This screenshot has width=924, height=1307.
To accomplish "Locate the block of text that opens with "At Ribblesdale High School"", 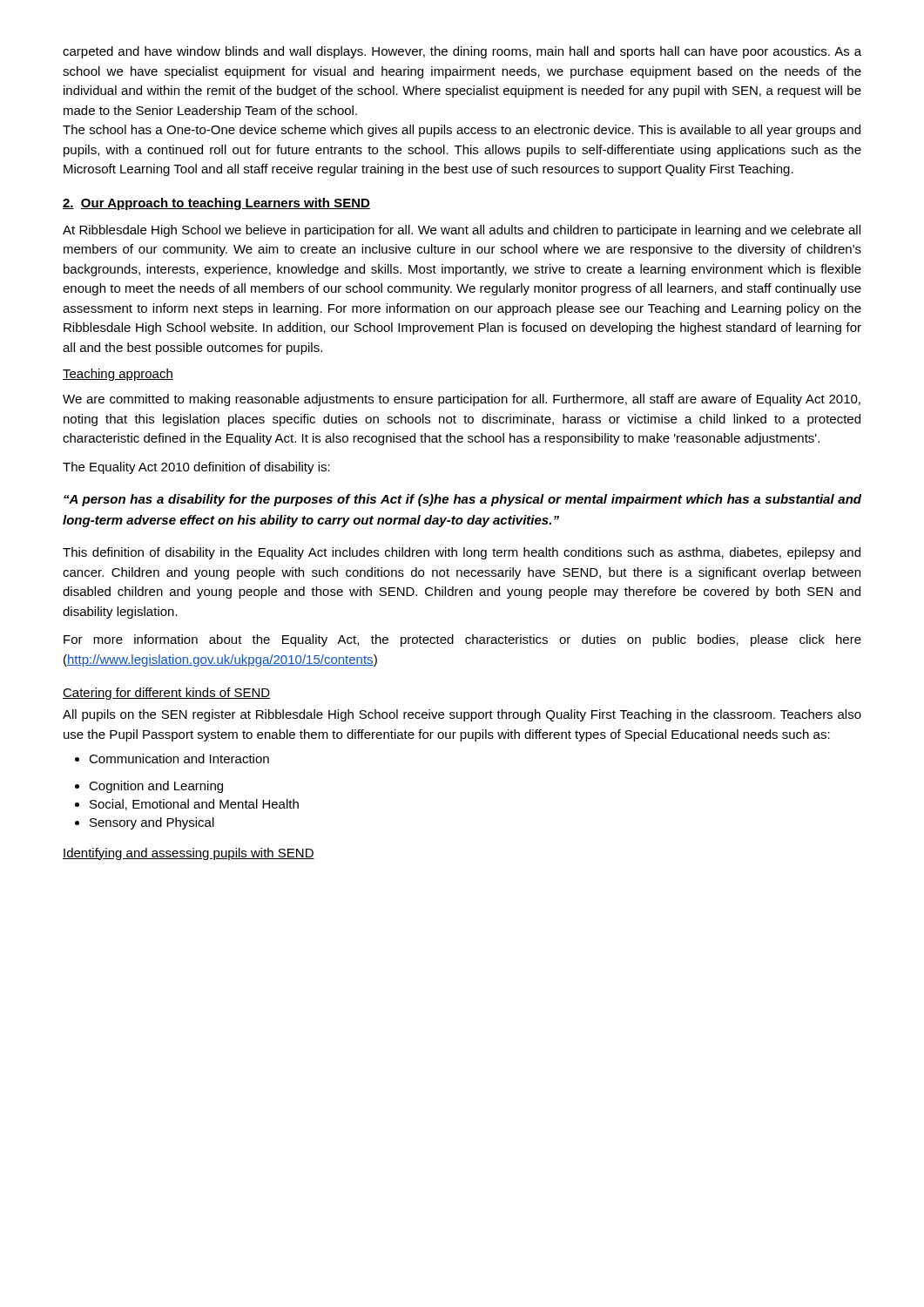I will (462, 289).
